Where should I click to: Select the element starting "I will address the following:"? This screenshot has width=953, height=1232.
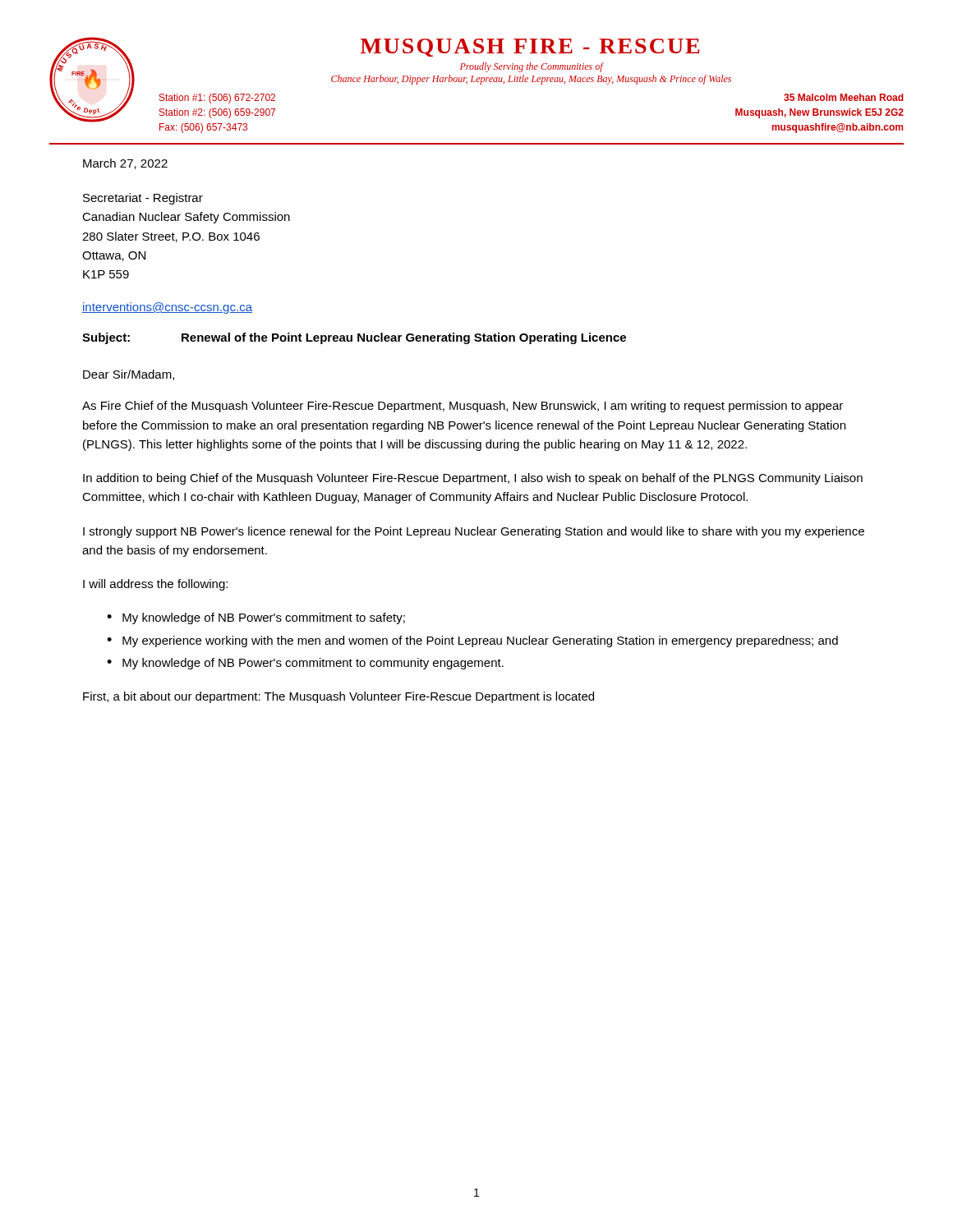(155, 584)
